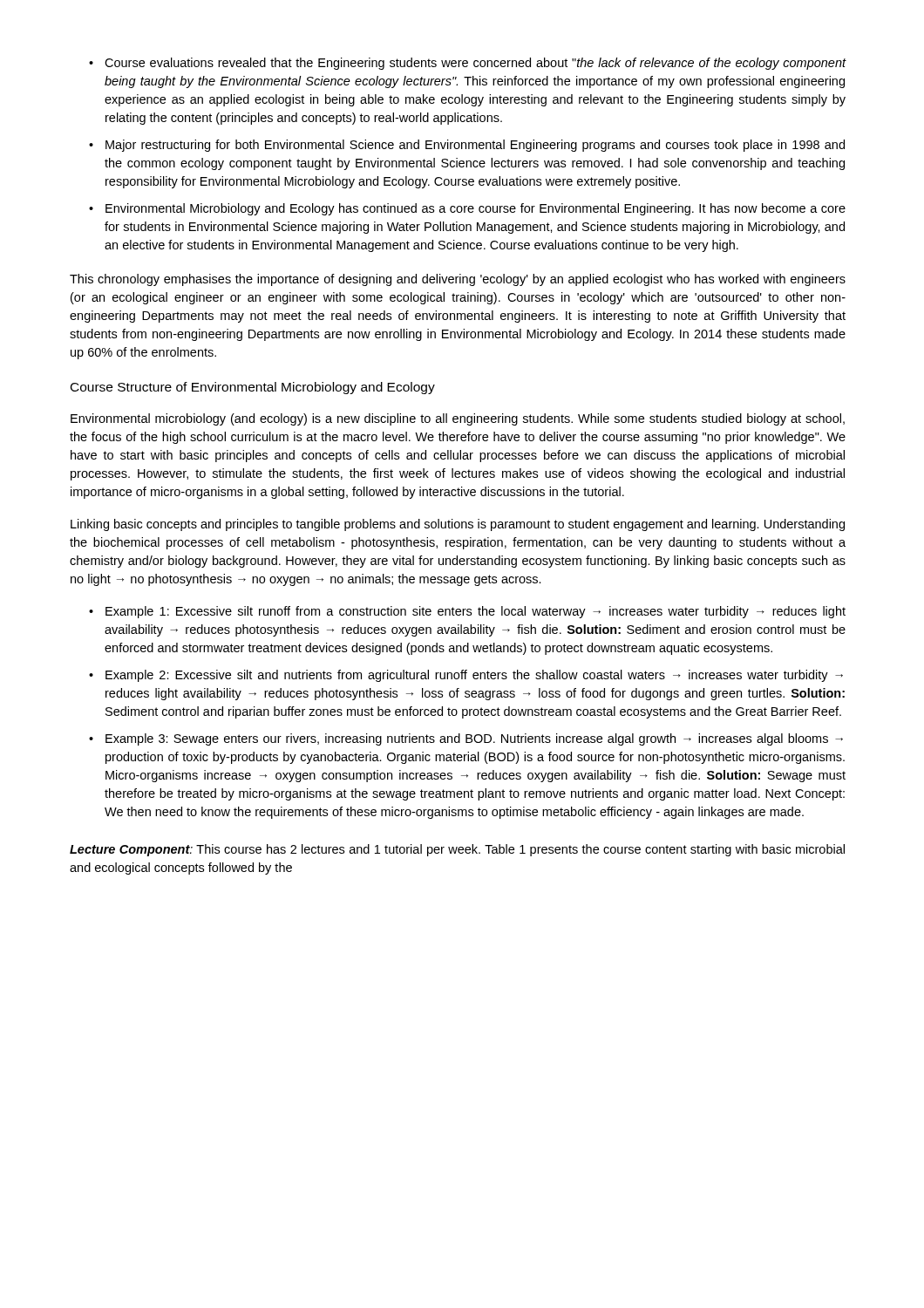
Task: Click on the text block starting "Environmental microbiology (and ecology) is a new discipline"
Action: coord(458,455)
